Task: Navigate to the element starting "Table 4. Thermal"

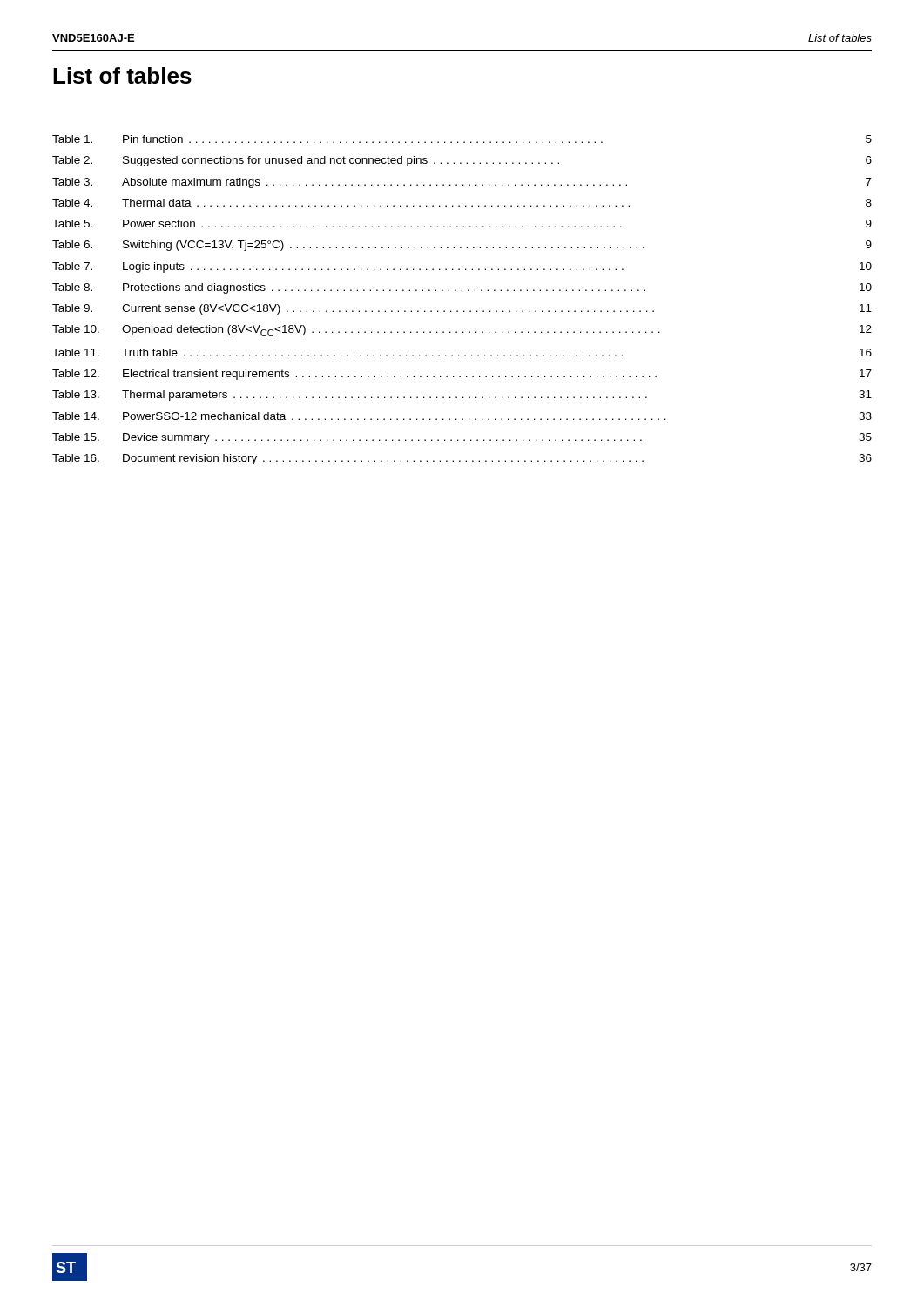Action: 462,203
